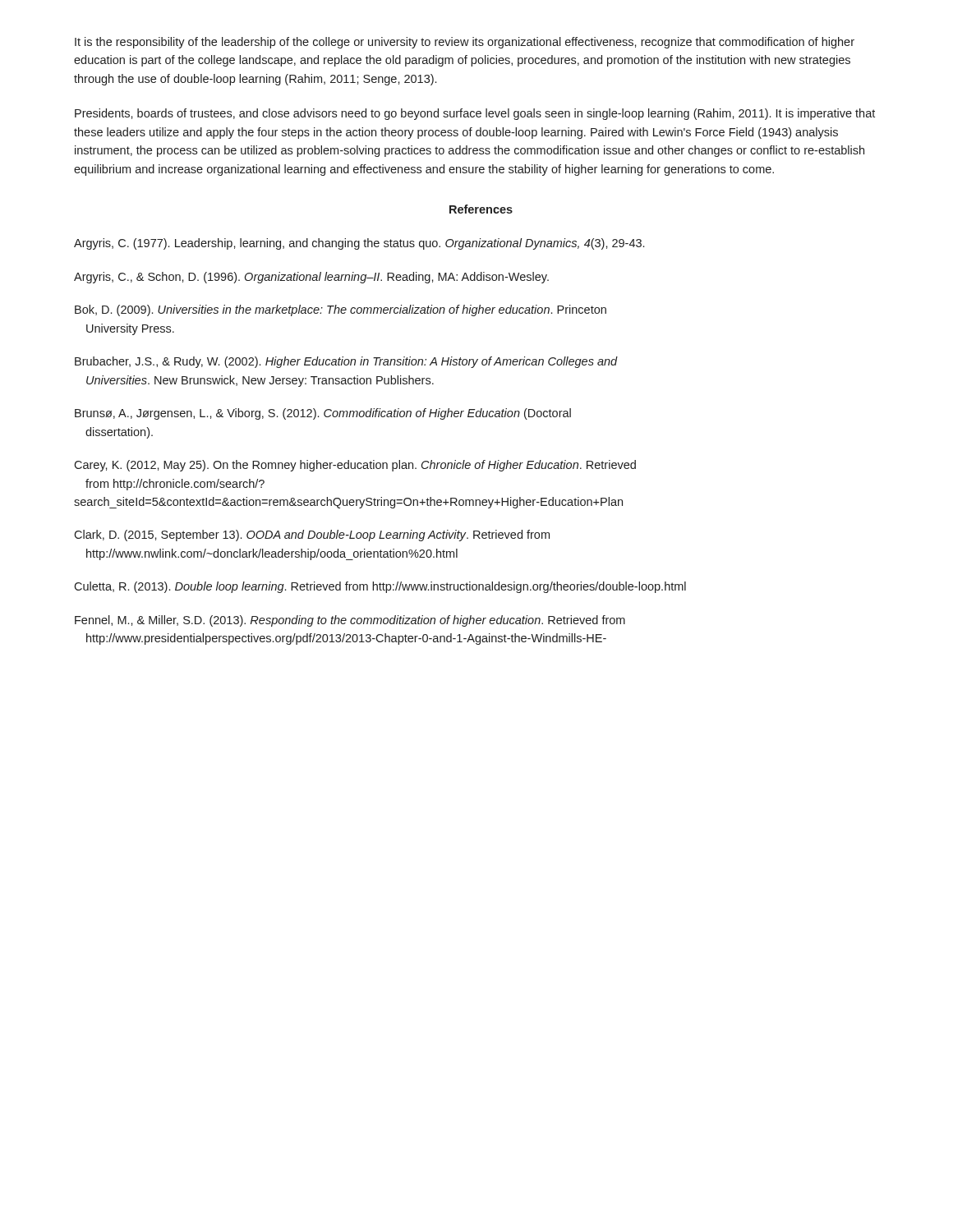The width and height of the screenshot is (953, 1232).
Task: Point to the text block starting "Carey, K. (2012, May 25). On the Romney"
Action: click(355, 466)
